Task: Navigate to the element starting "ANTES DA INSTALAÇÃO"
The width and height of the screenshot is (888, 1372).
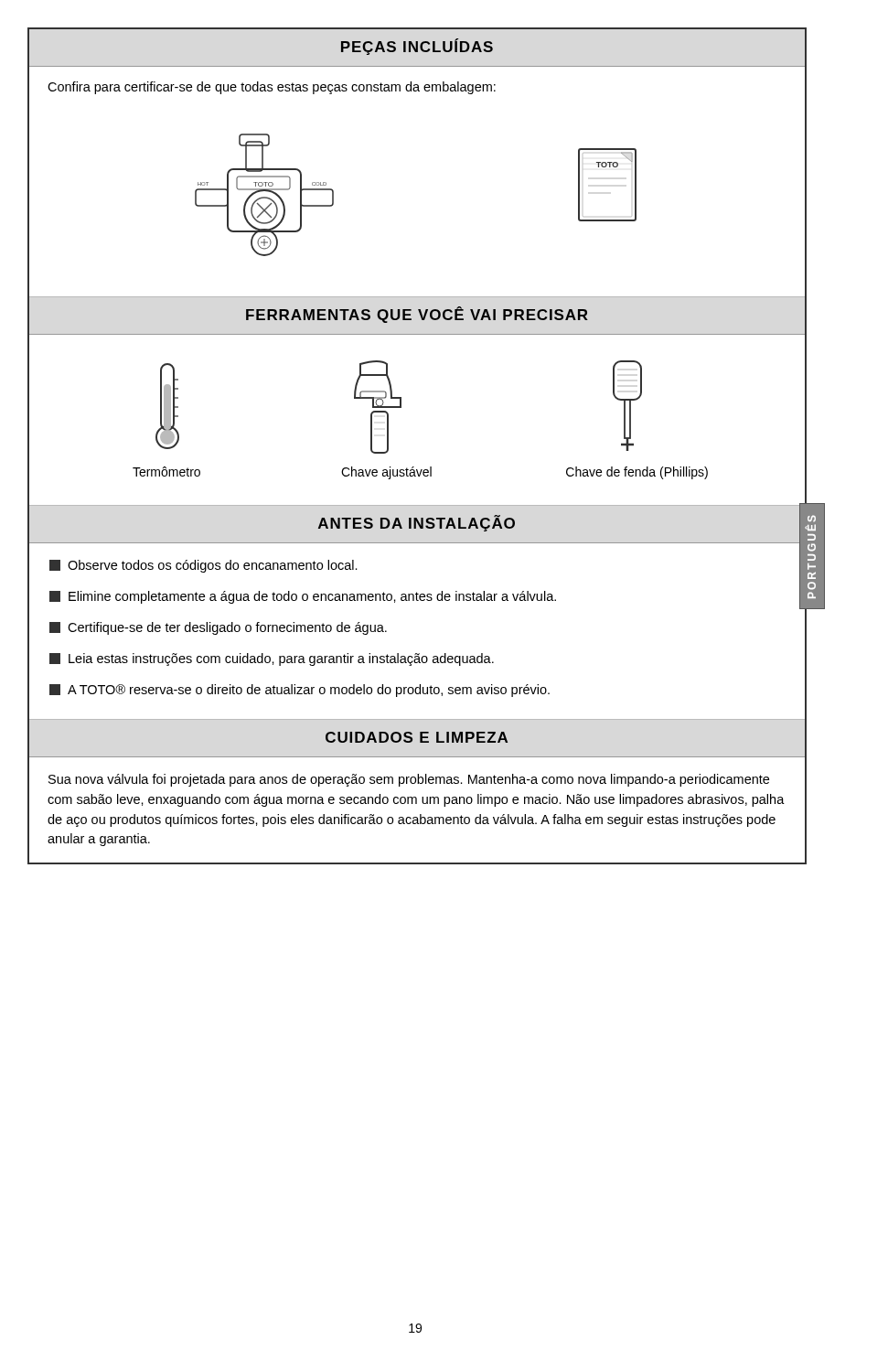Action: (x=417, y=524)
